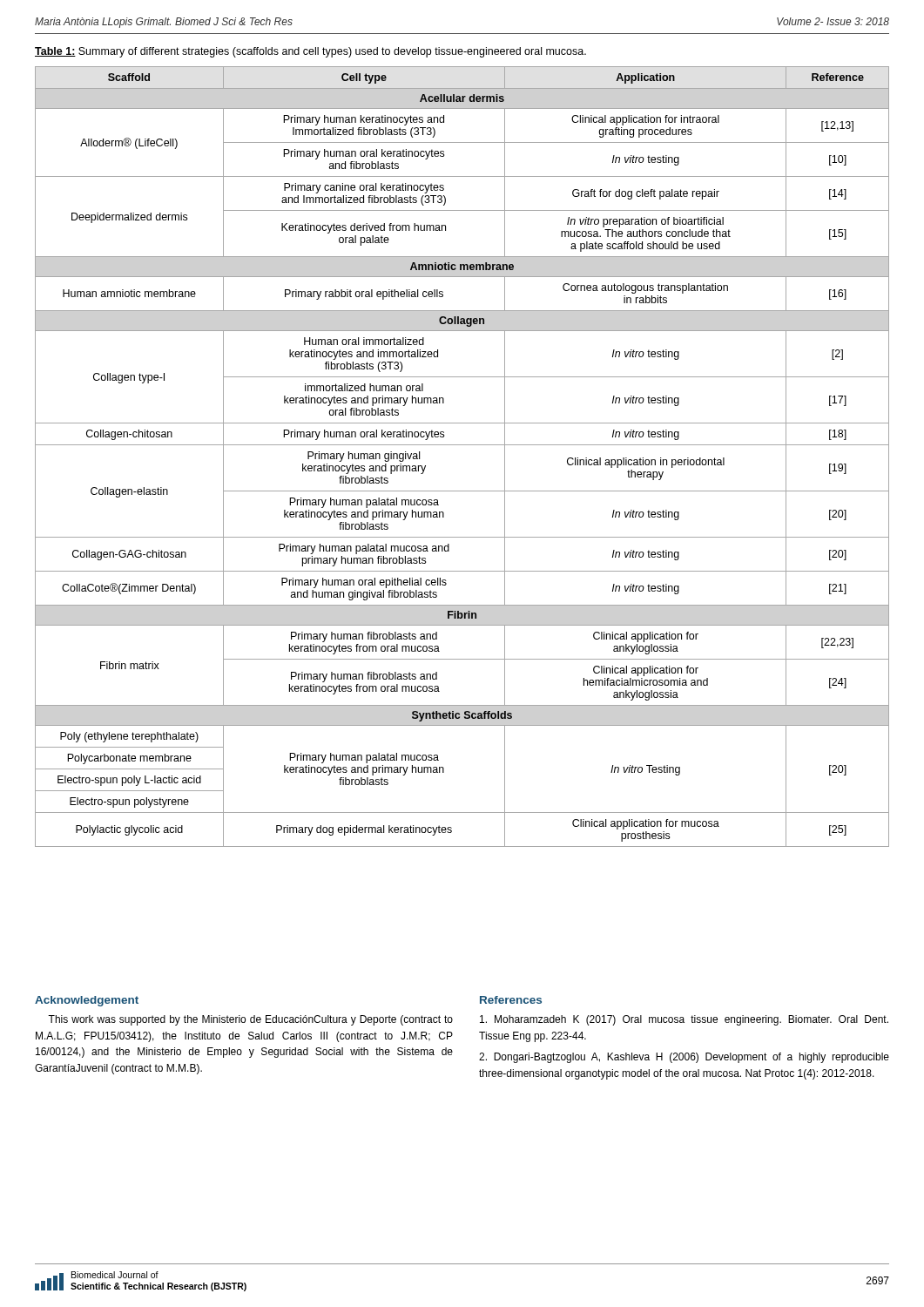Locate the text block that says "This work was supported"
This screenshot has height=1307, width=924.
(x=244, y=1044)
